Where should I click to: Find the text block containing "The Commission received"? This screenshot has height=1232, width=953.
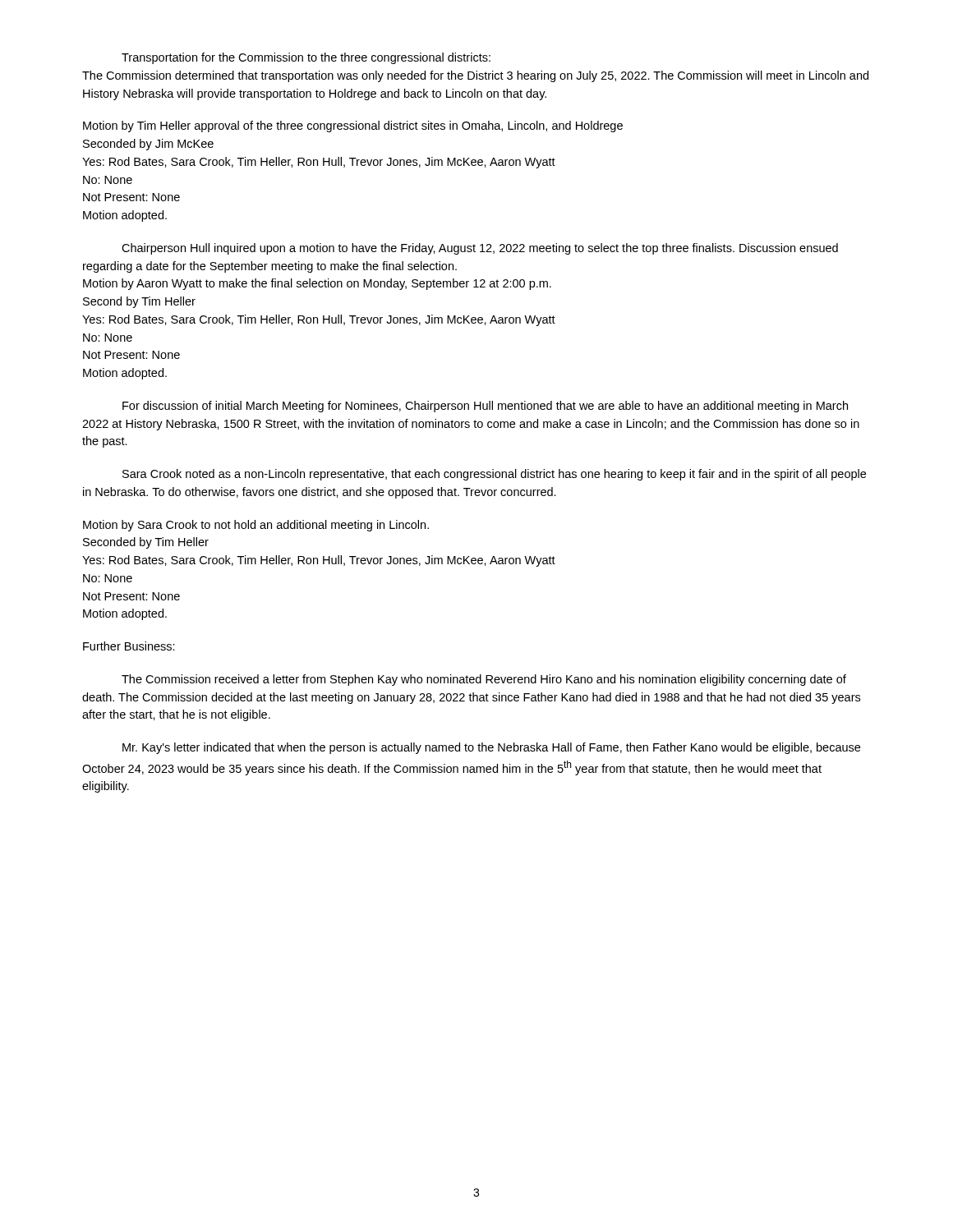(x=476, y=698)
